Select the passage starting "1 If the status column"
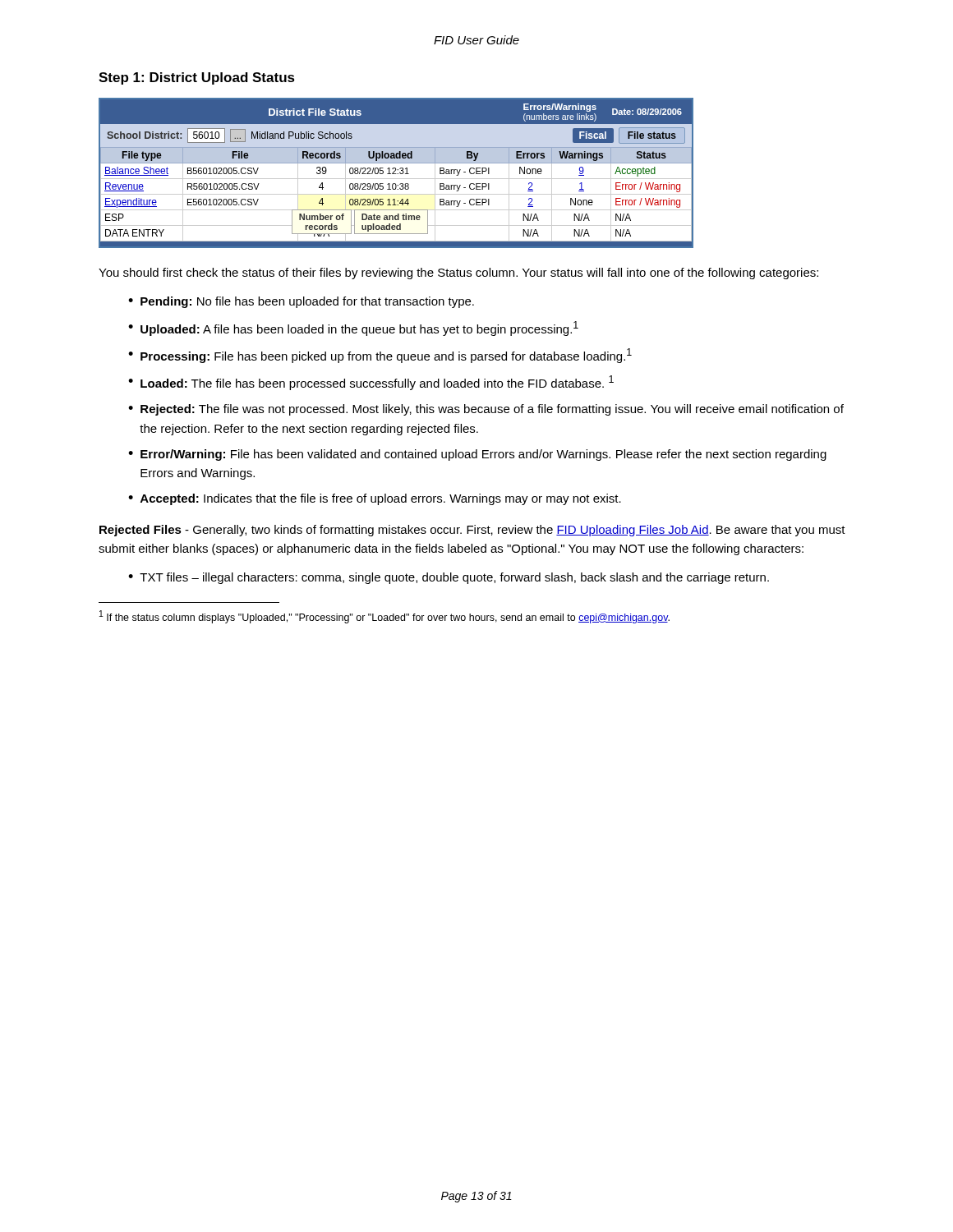The height and width of the screenshot is (1232, 953). click(384, 616)
